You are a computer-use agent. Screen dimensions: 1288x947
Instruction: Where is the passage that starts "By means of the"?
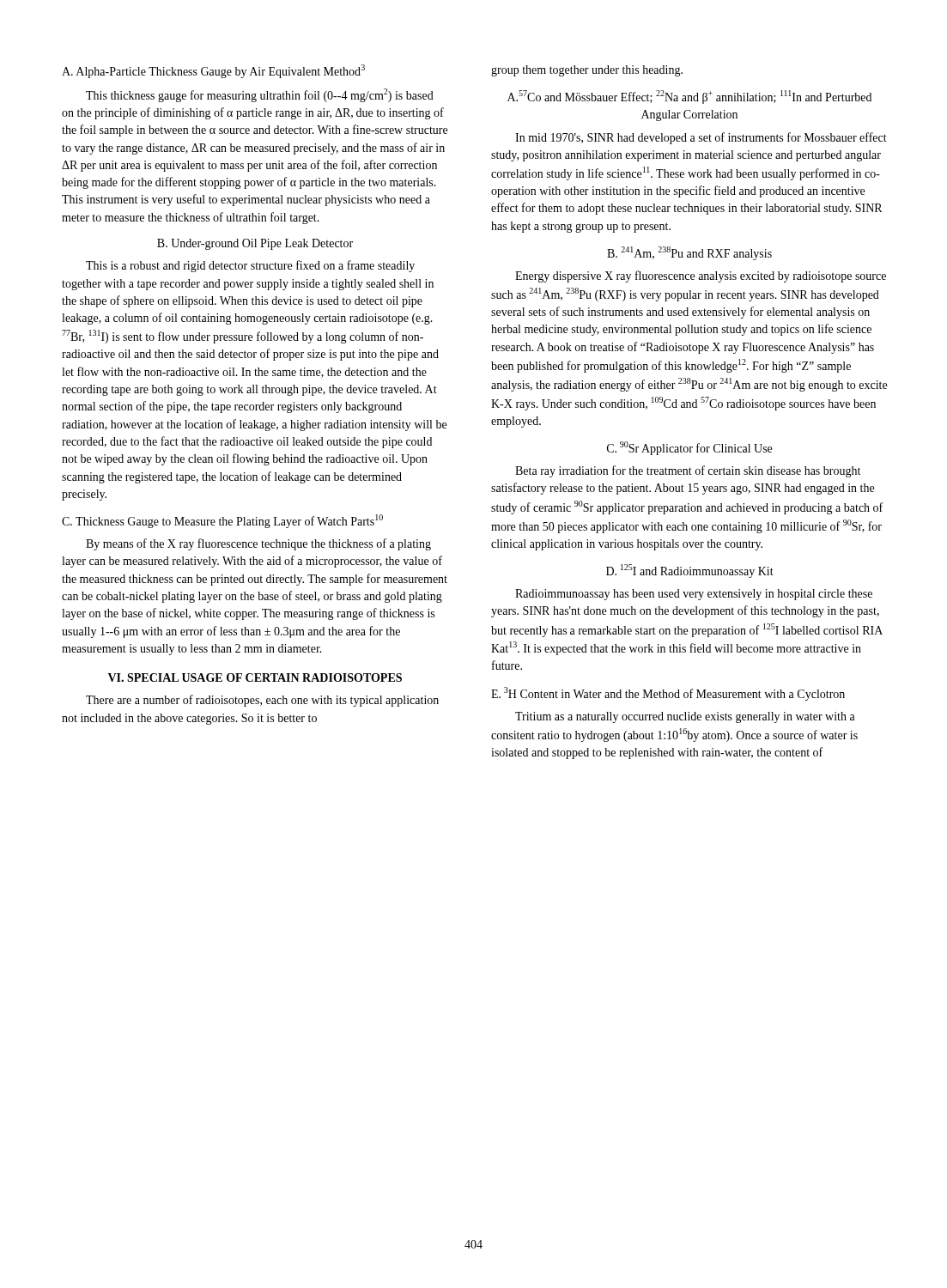point(255,597)
